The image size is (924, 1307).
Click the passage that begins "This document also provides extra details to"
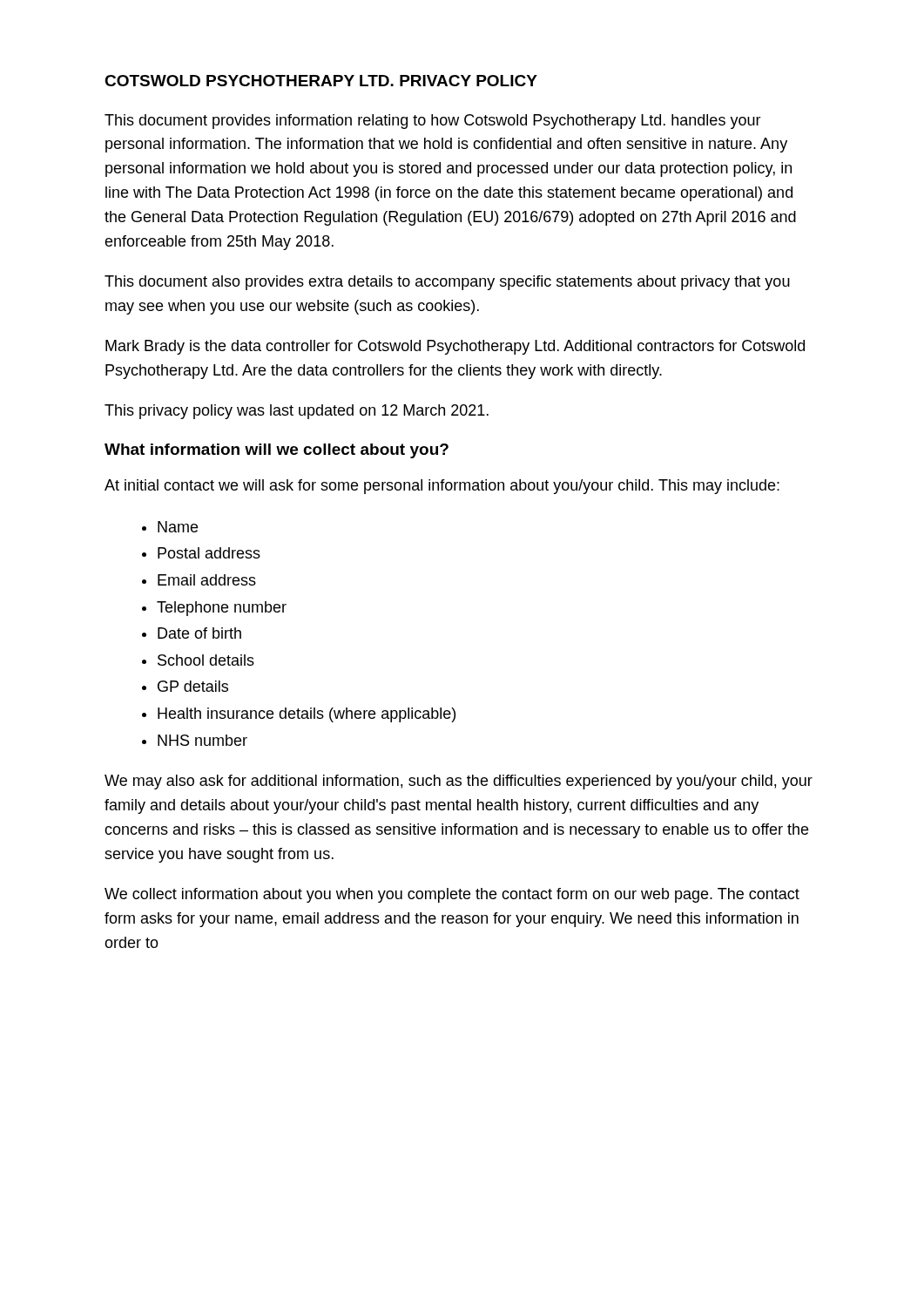(447, 294)
